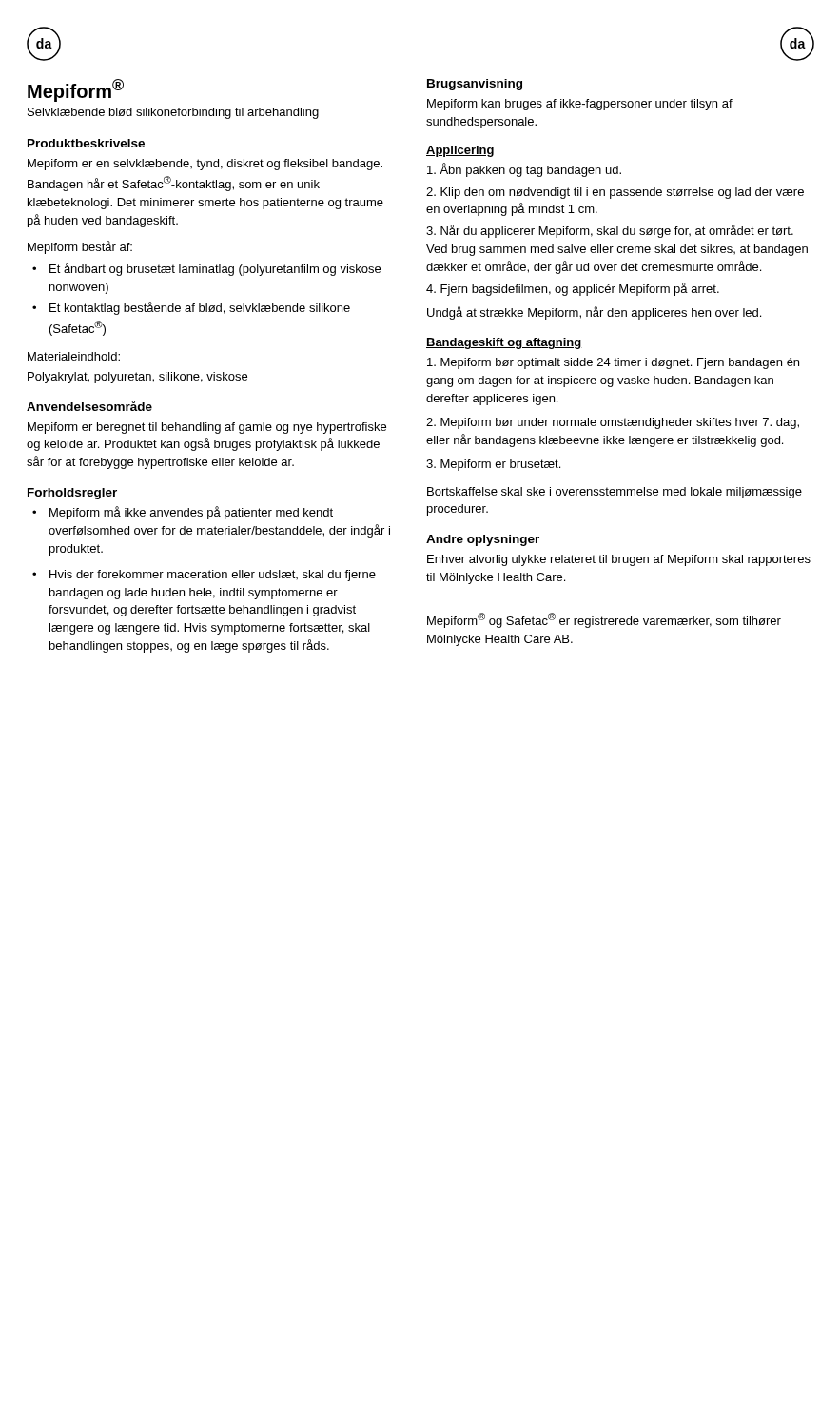Click on the text block starting "Mepiform® og Safetac® er registrerede varemærker, som"
The image size is (840, 1427).
pyautogui.click(x=604, y=628)
